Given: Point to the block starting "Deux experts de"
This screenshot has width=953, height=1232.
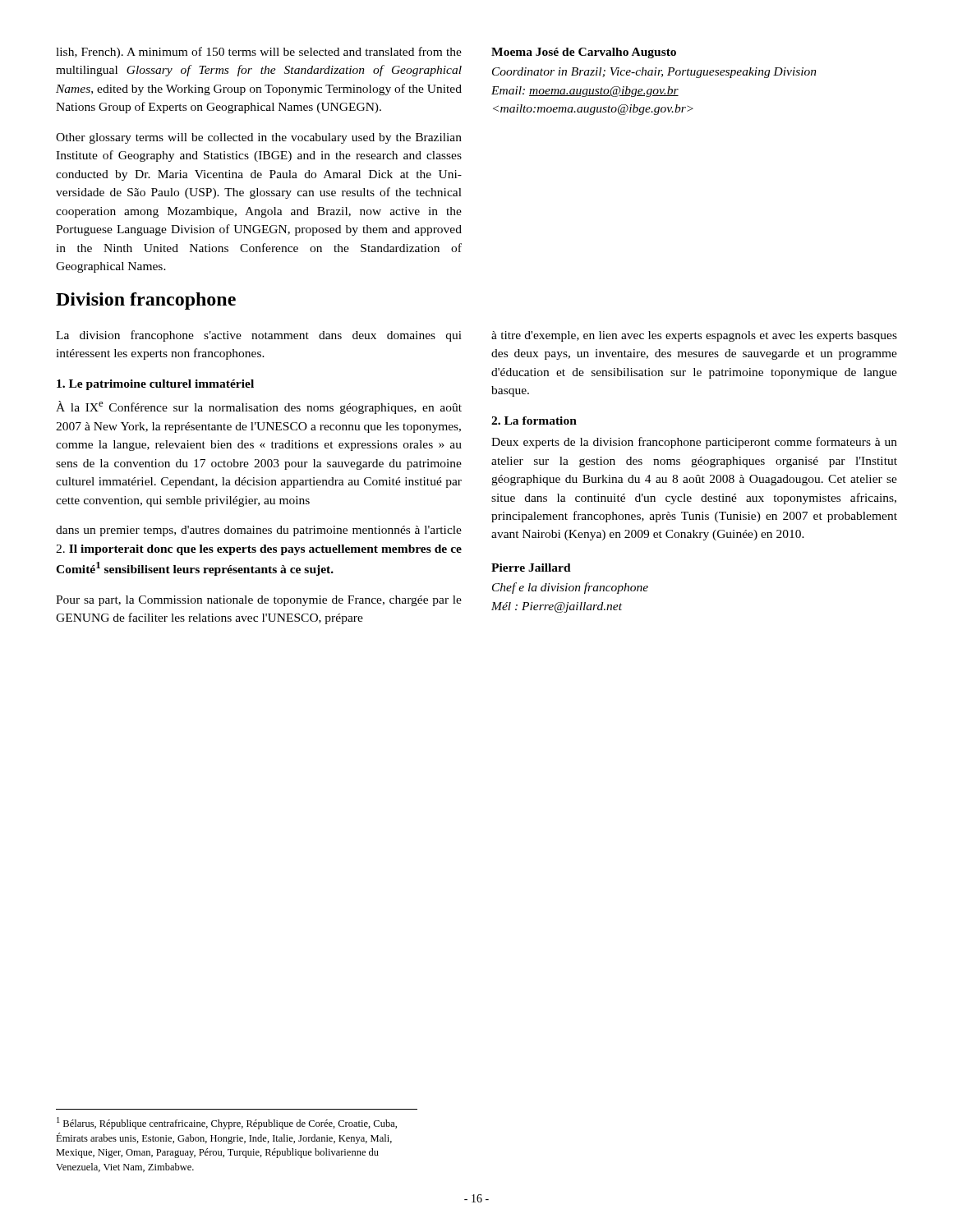Looking at the screenshot, I should tap(694, 488).
